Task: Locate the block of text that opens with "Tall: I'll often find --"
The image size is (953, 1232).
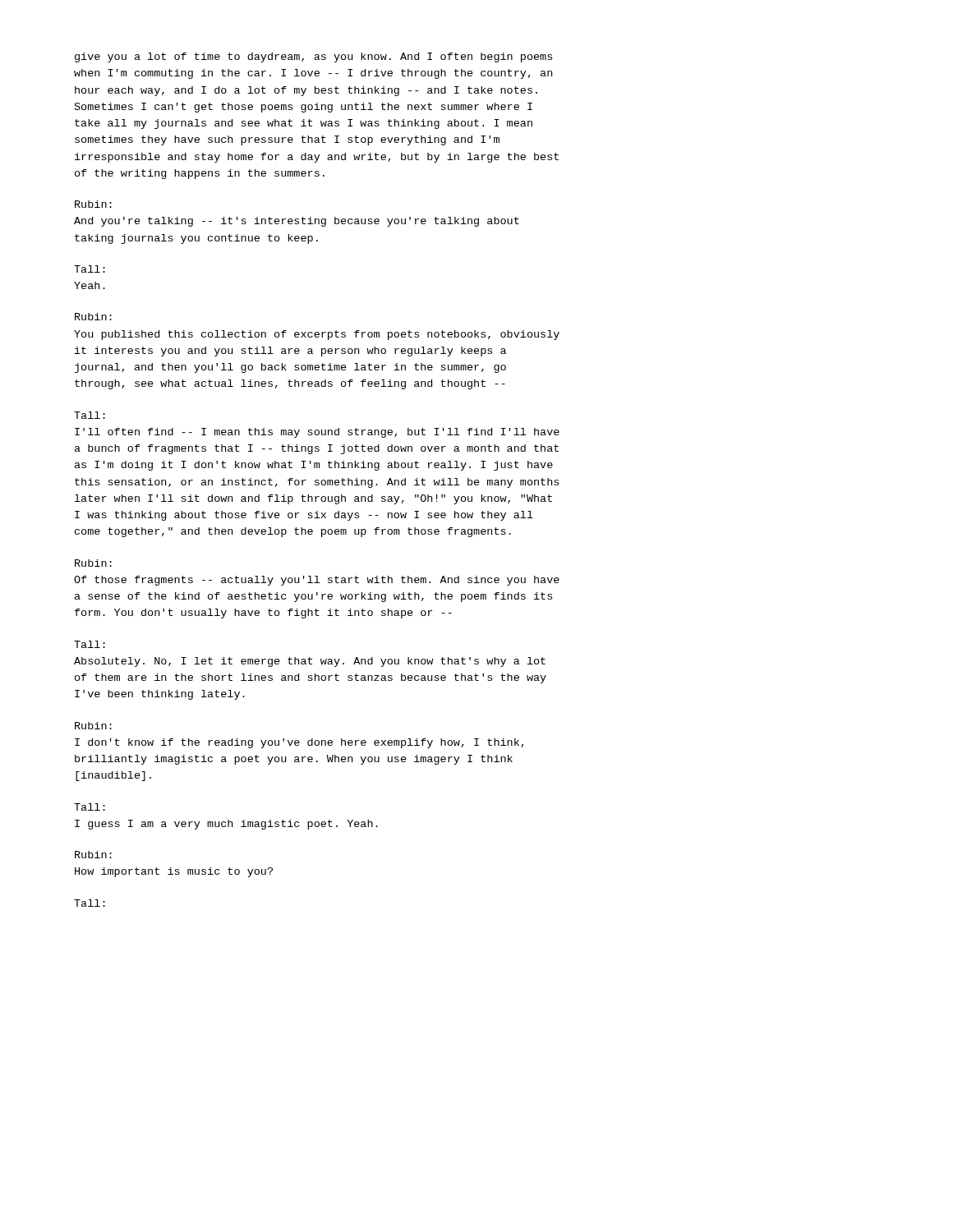Action: click(x=476, y=474)
